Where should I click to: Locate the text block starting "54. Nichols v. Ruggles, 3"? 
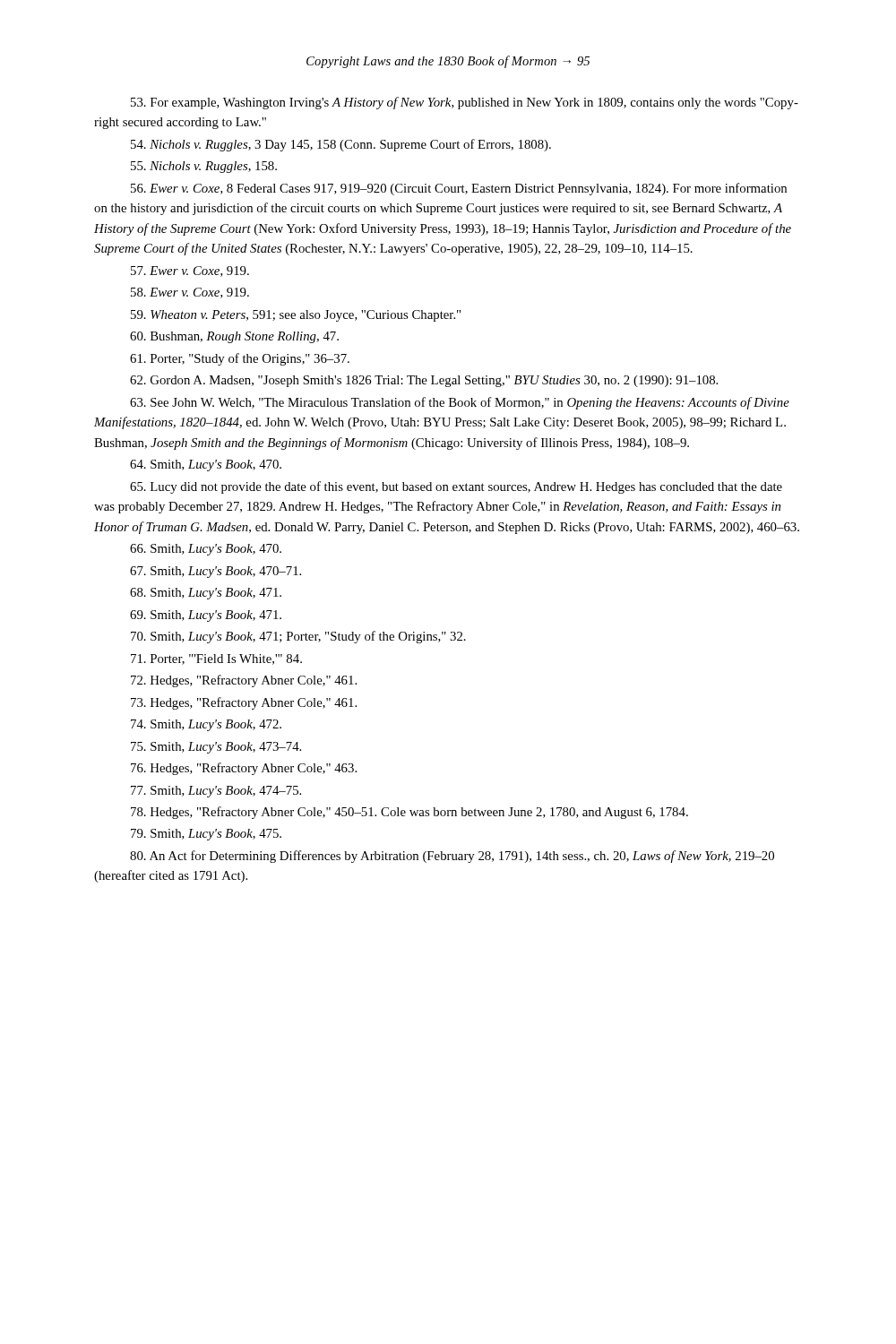341,144
